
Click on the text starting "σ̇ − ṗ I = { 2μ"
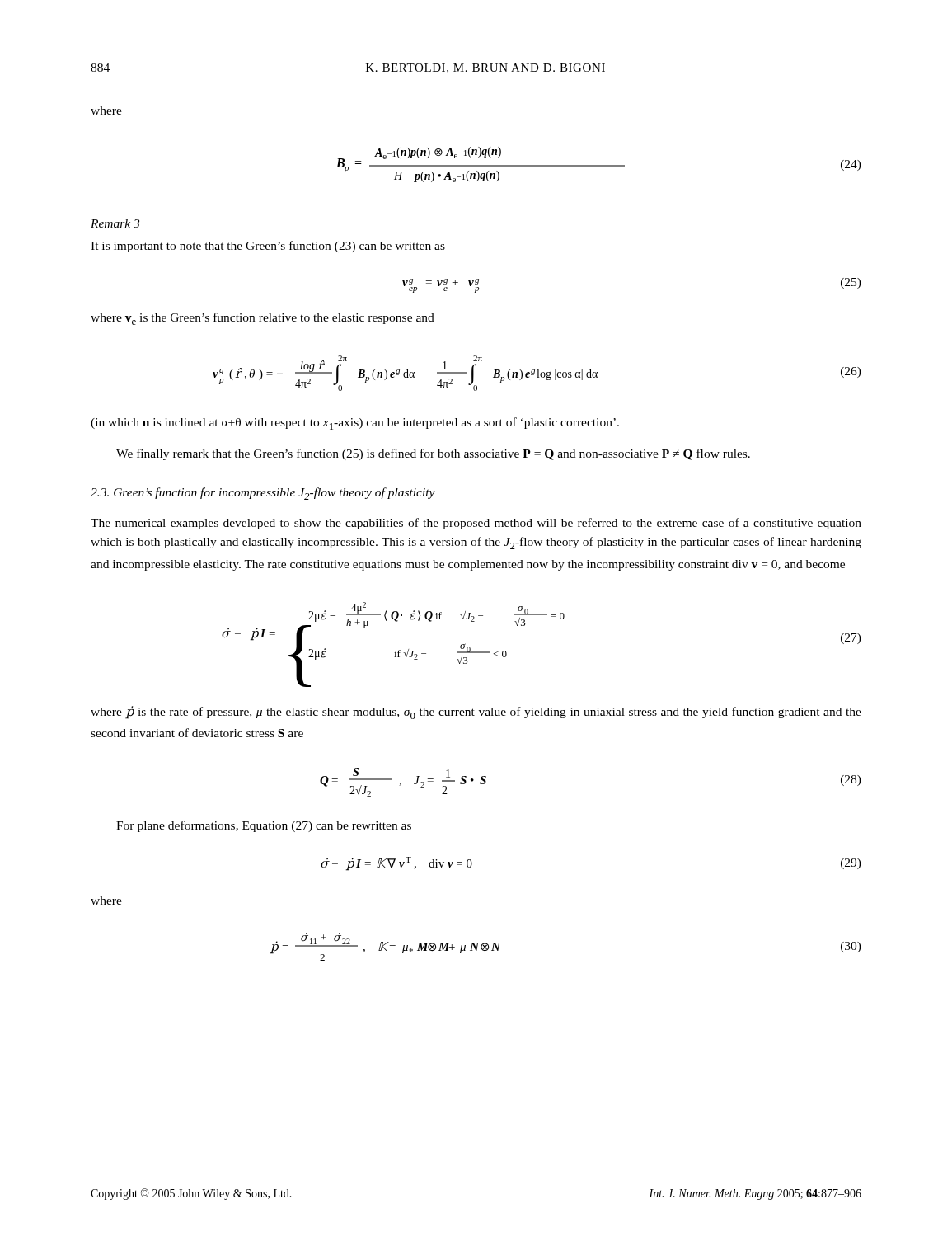click(541, 637)
